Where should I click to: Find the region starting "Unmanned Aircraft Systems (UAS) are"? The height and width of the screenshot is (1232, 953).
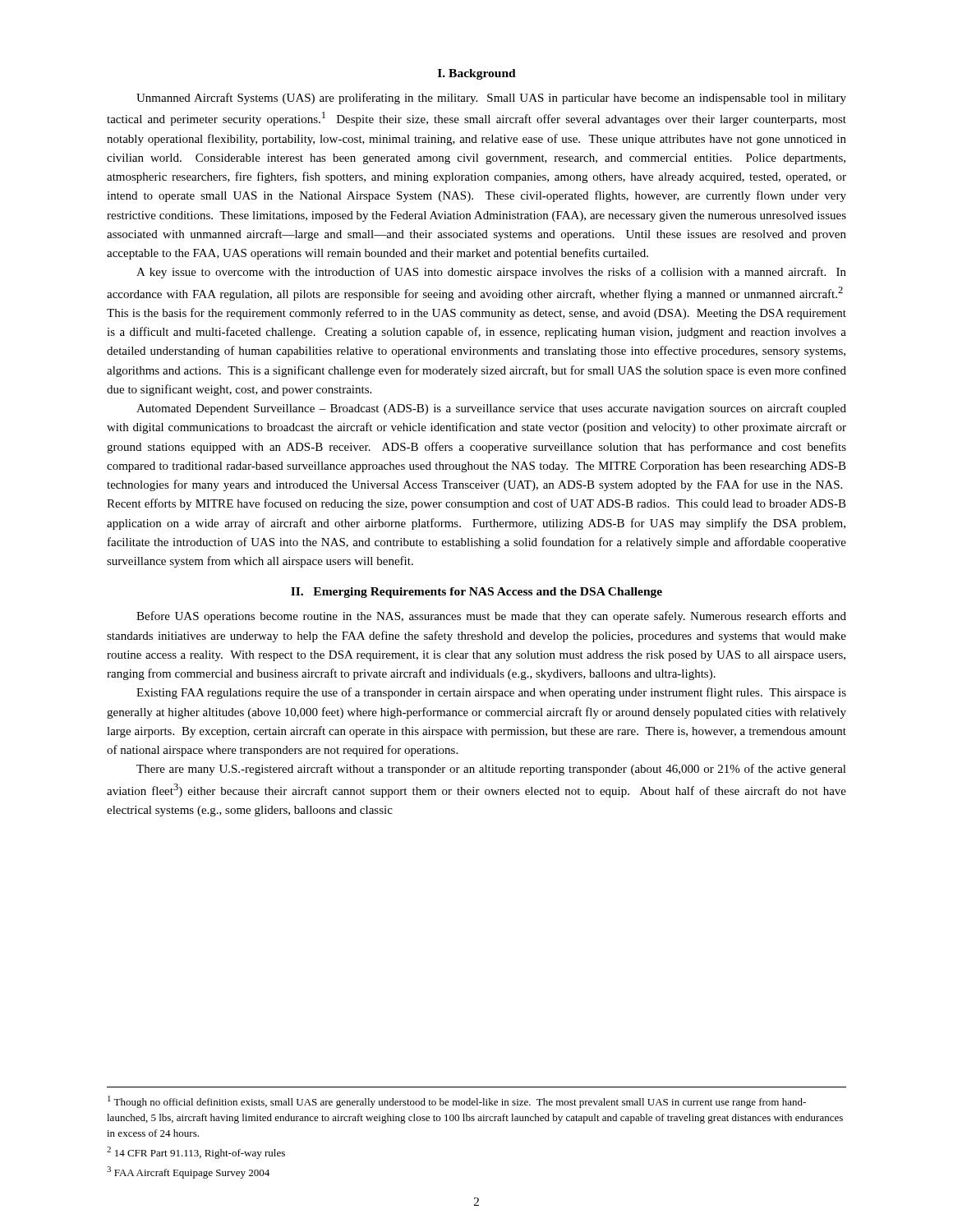pyautogui.click(x=476, y=330)
